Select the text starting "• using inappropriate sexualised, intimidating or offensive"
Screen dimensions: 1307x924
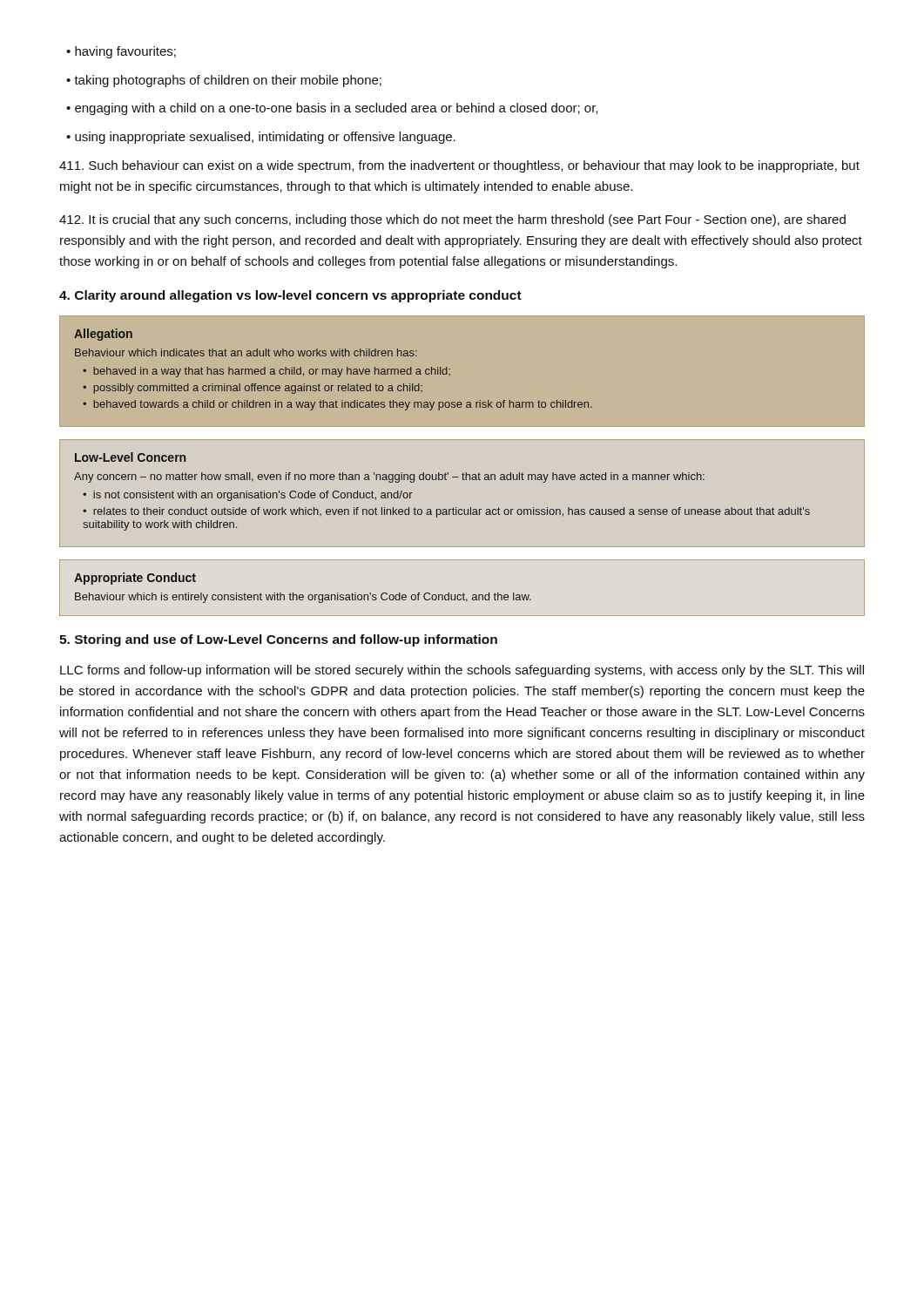pyautogui.click(x=261, y=136)
